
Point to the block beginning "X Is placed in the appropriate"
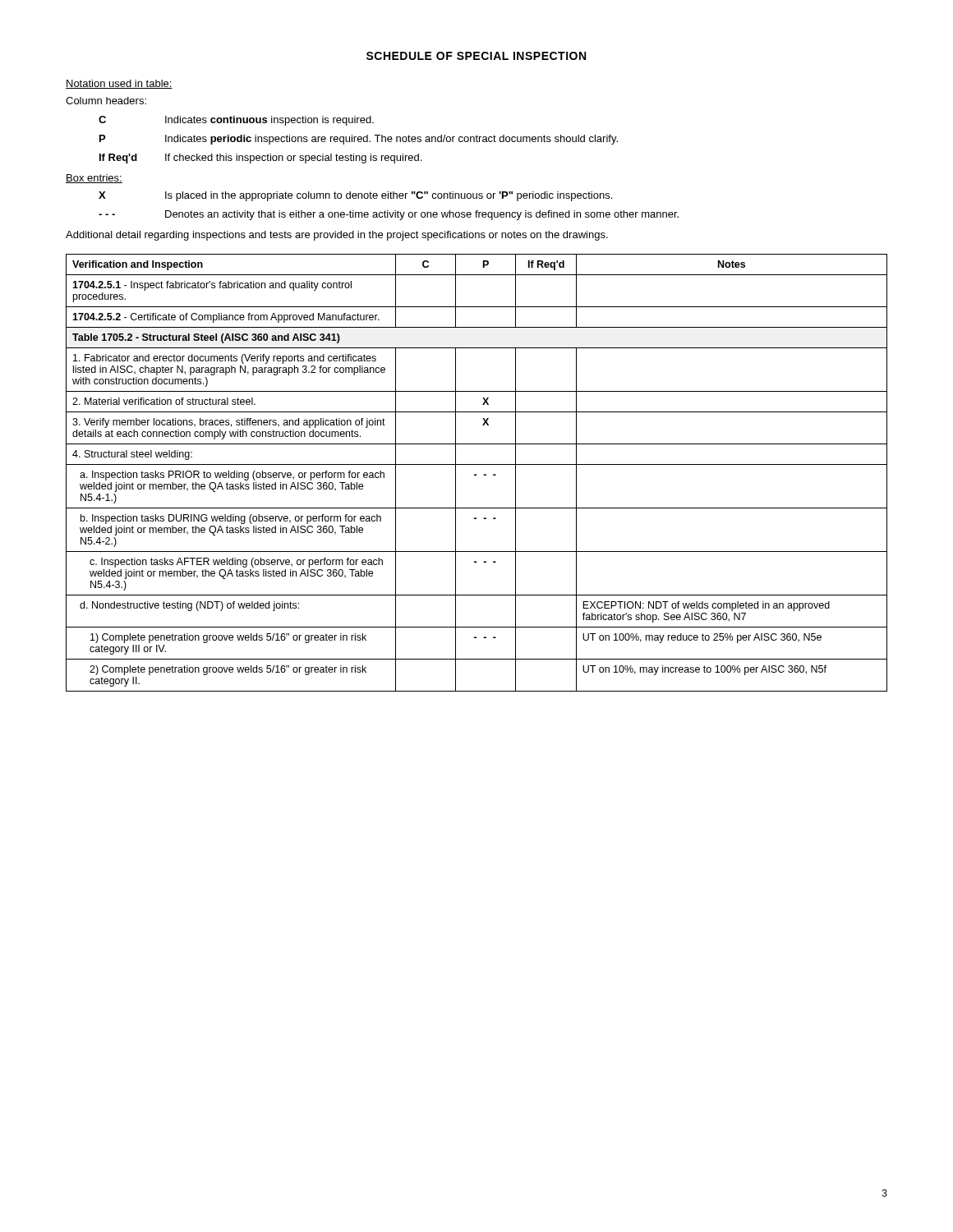[476, 195]
